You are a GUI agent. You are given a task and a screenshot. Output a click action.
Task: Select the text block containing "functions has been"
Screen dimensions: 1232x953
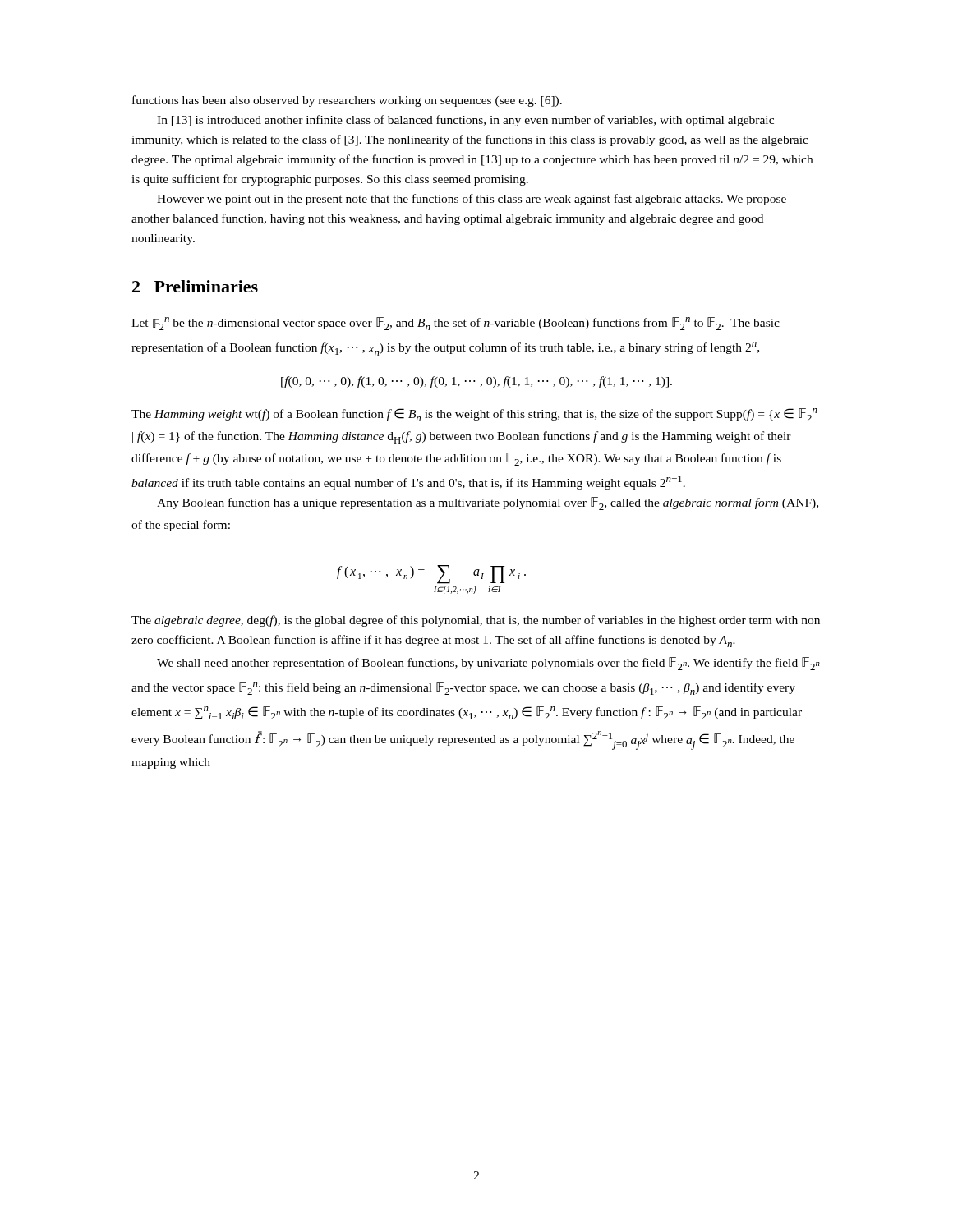(476, 169)
